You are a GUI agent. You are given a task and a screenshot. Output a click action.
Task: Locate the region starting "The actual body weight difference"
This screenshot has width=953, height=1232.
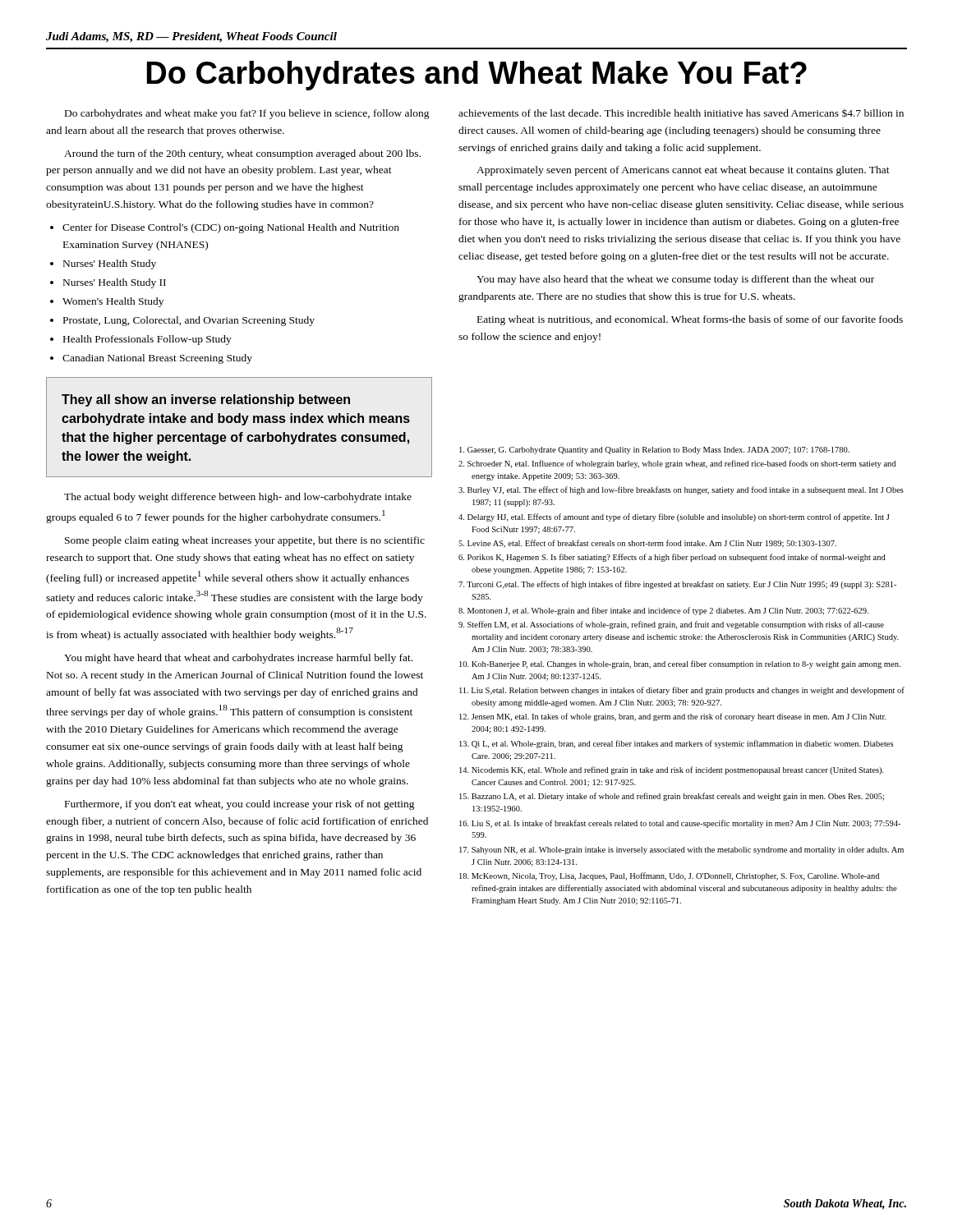tap(239, 694)
